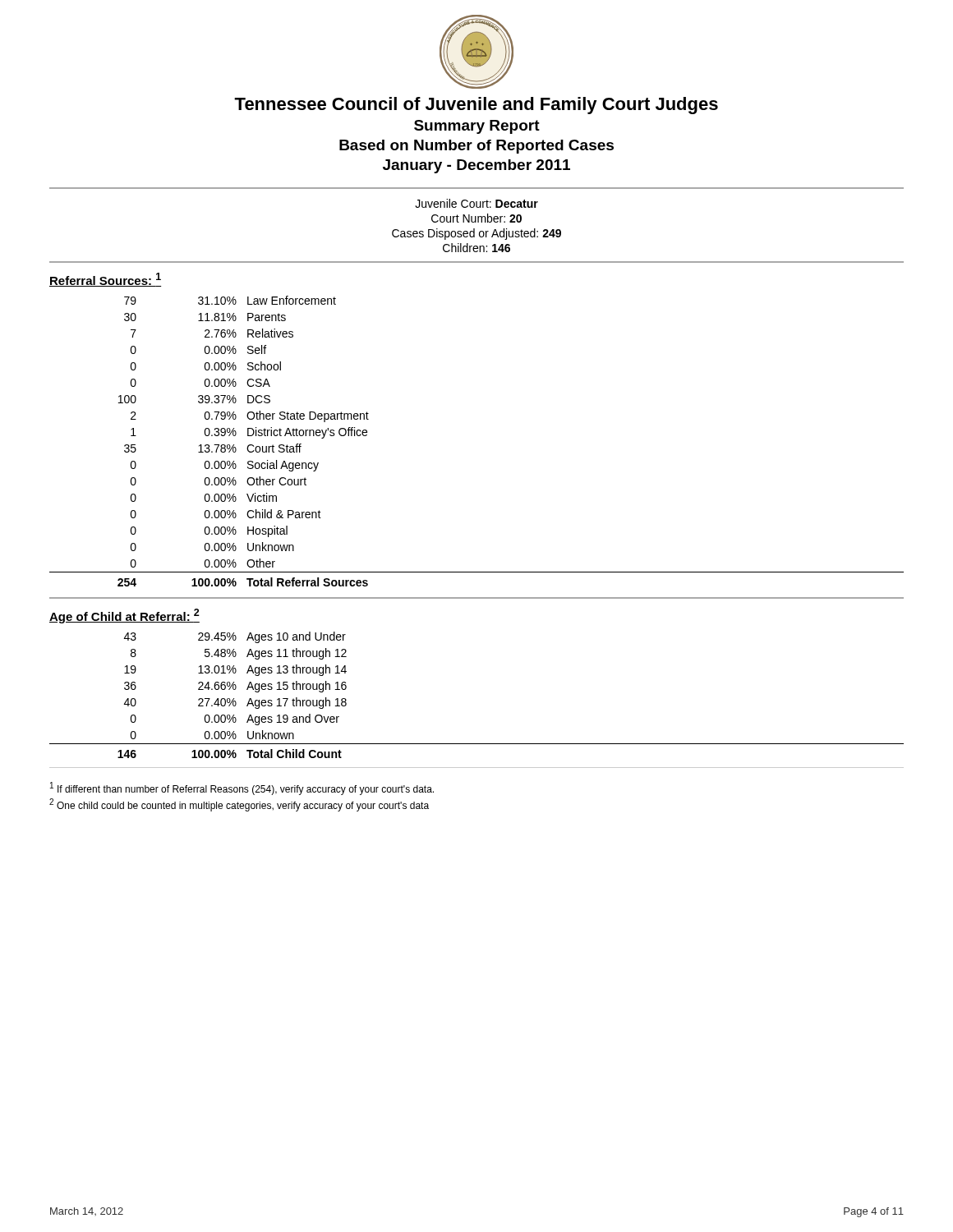953x1232 pixels.
Task: Locate a logo
Action: [x=476, y=52]
